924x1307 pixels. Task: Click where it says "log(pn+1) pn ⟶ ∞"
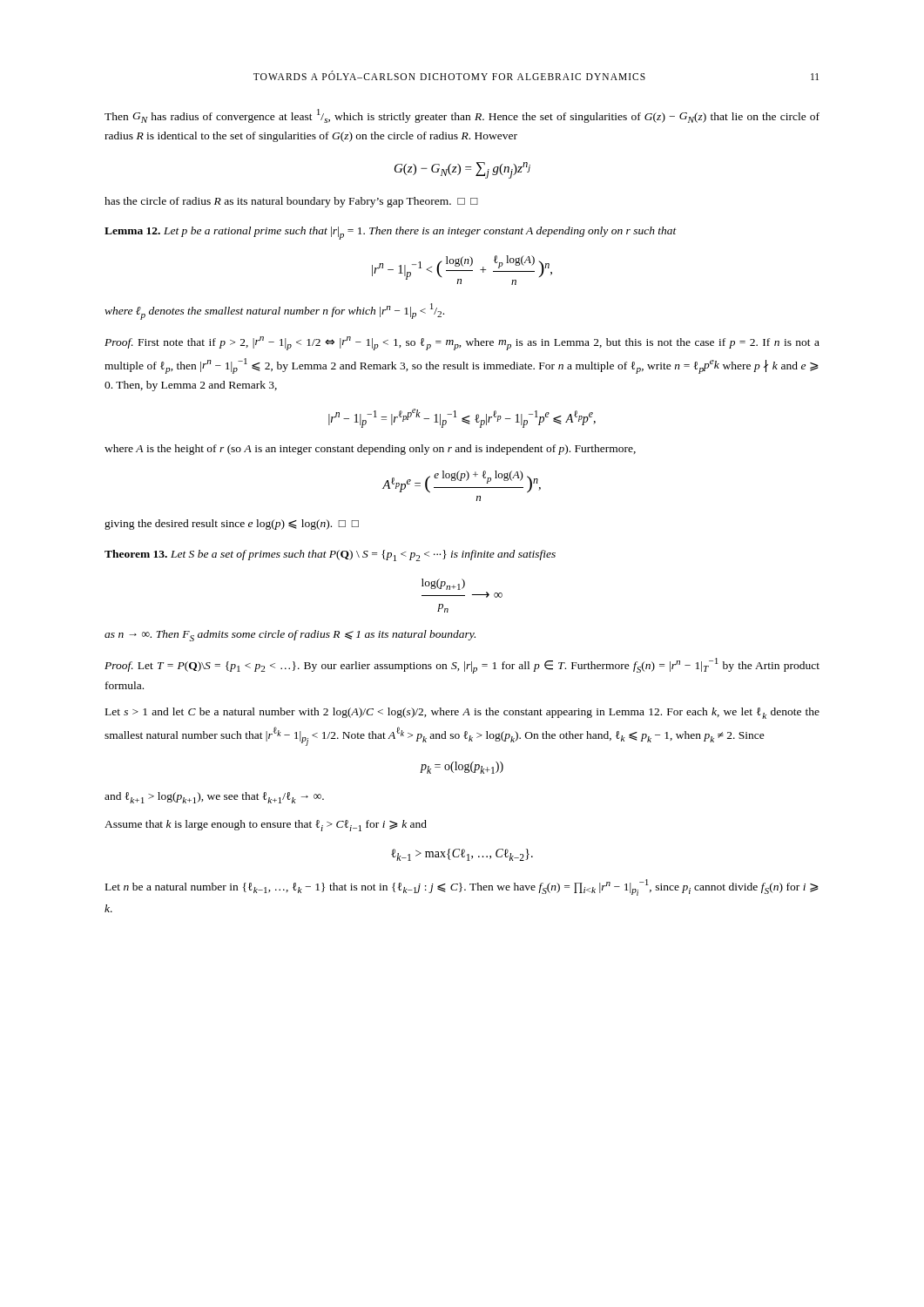[462, 596]
